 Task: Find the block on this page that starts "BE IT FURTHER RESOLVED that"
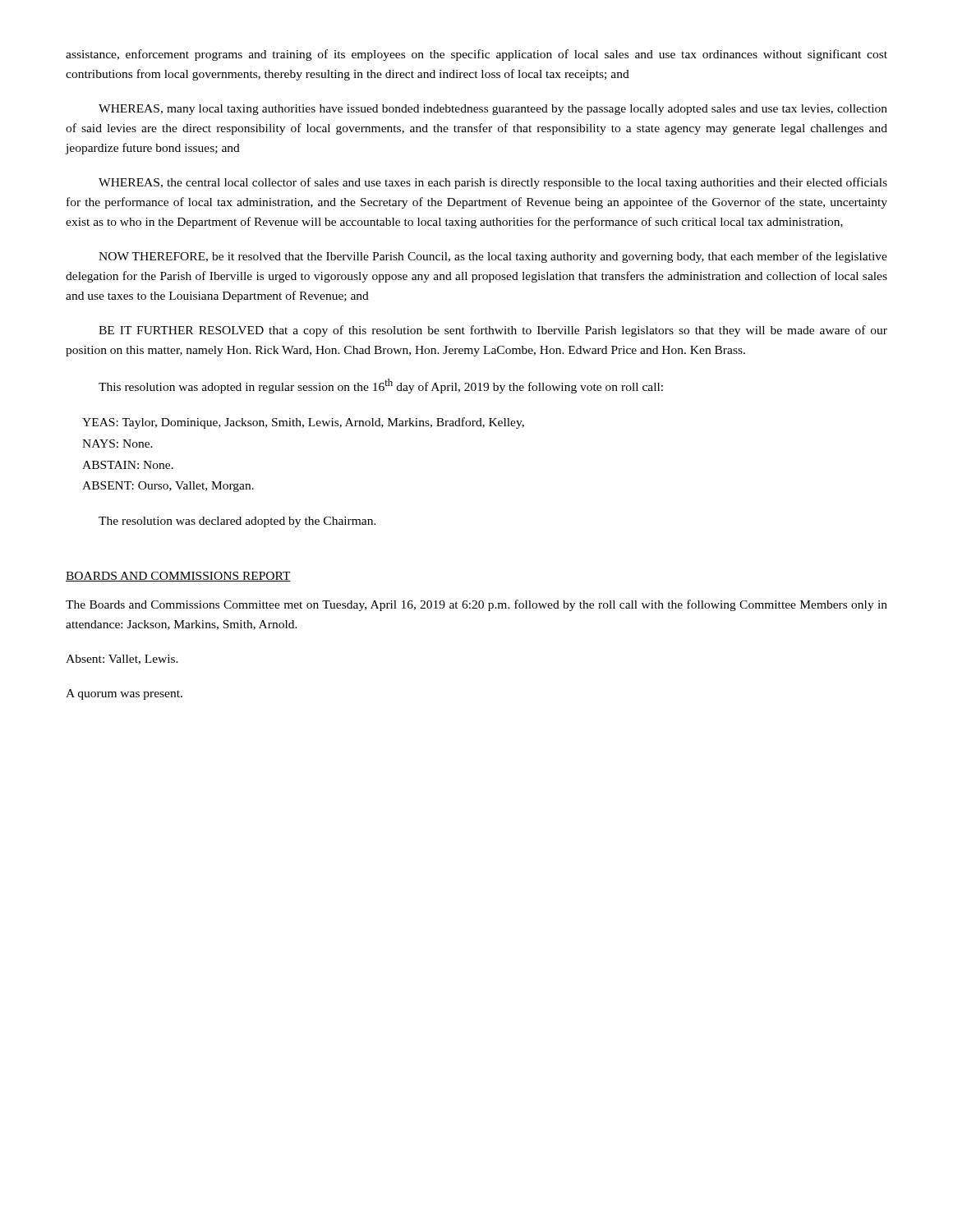click(x=476, y=340)
